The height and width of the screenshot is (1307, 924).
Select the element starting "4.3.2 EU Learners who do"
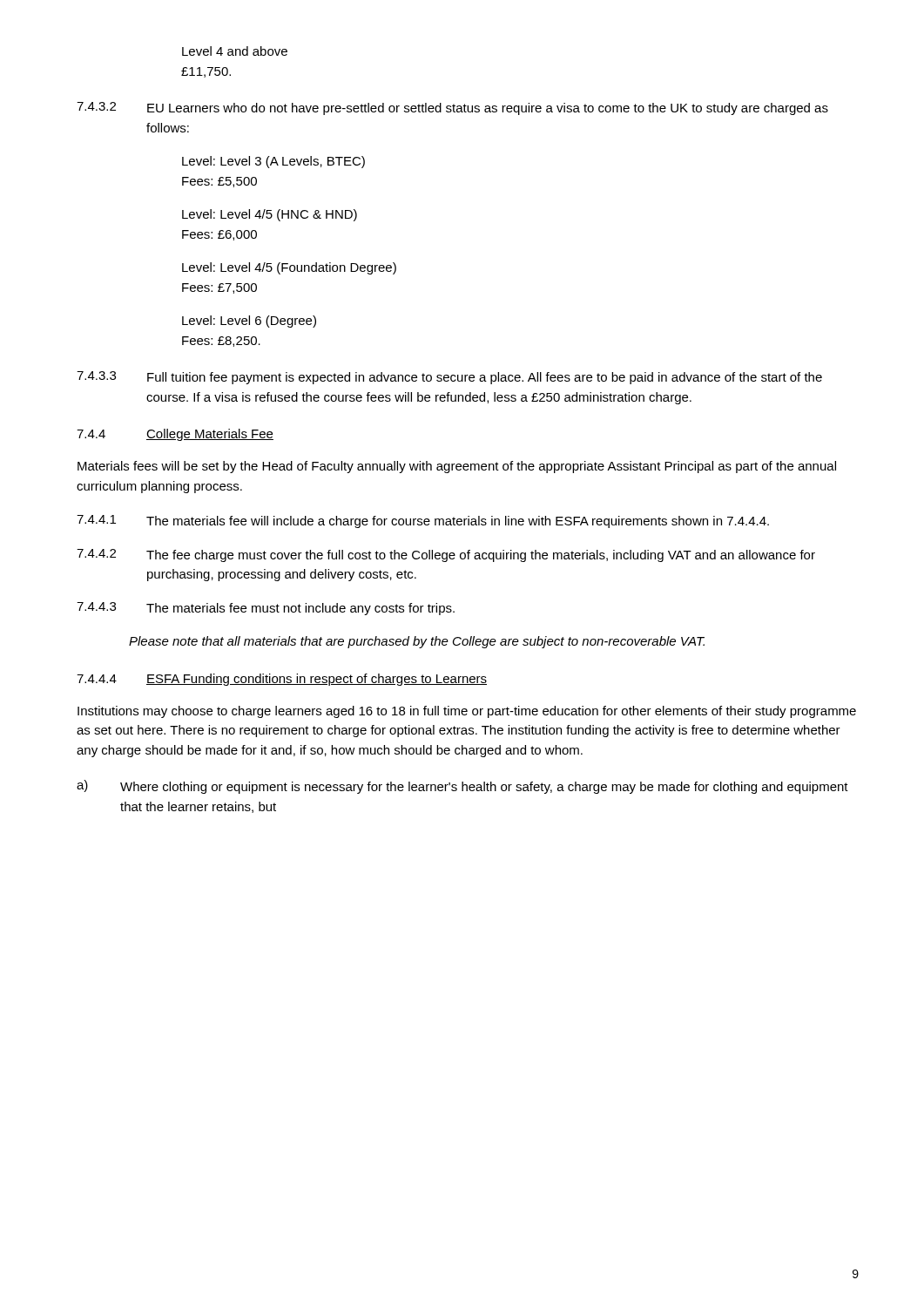point(468,118)
